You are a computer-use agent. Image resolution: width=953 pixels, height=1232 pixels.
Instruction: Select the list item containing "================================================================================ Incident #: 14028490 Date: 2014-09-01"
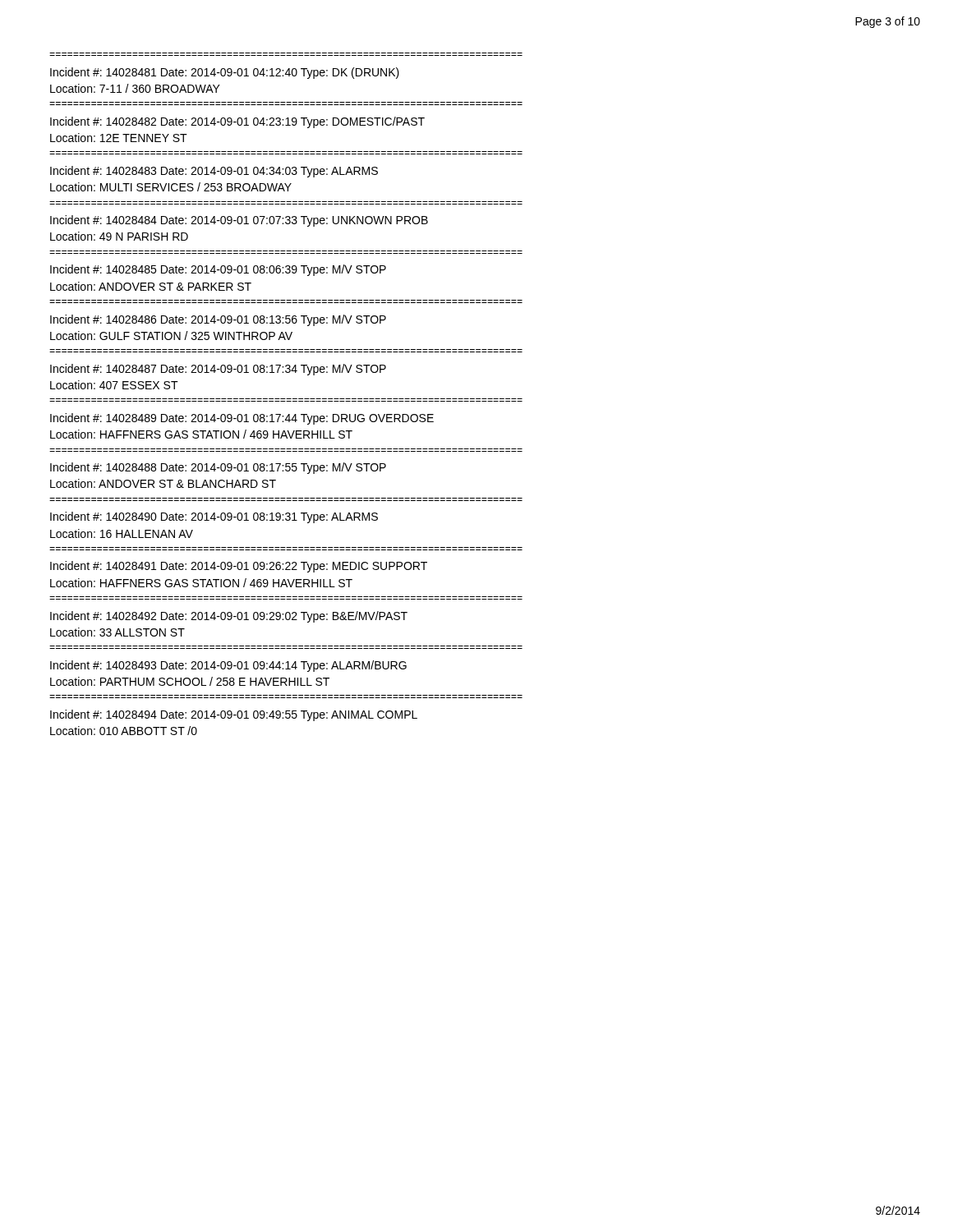tap(214, 517)
